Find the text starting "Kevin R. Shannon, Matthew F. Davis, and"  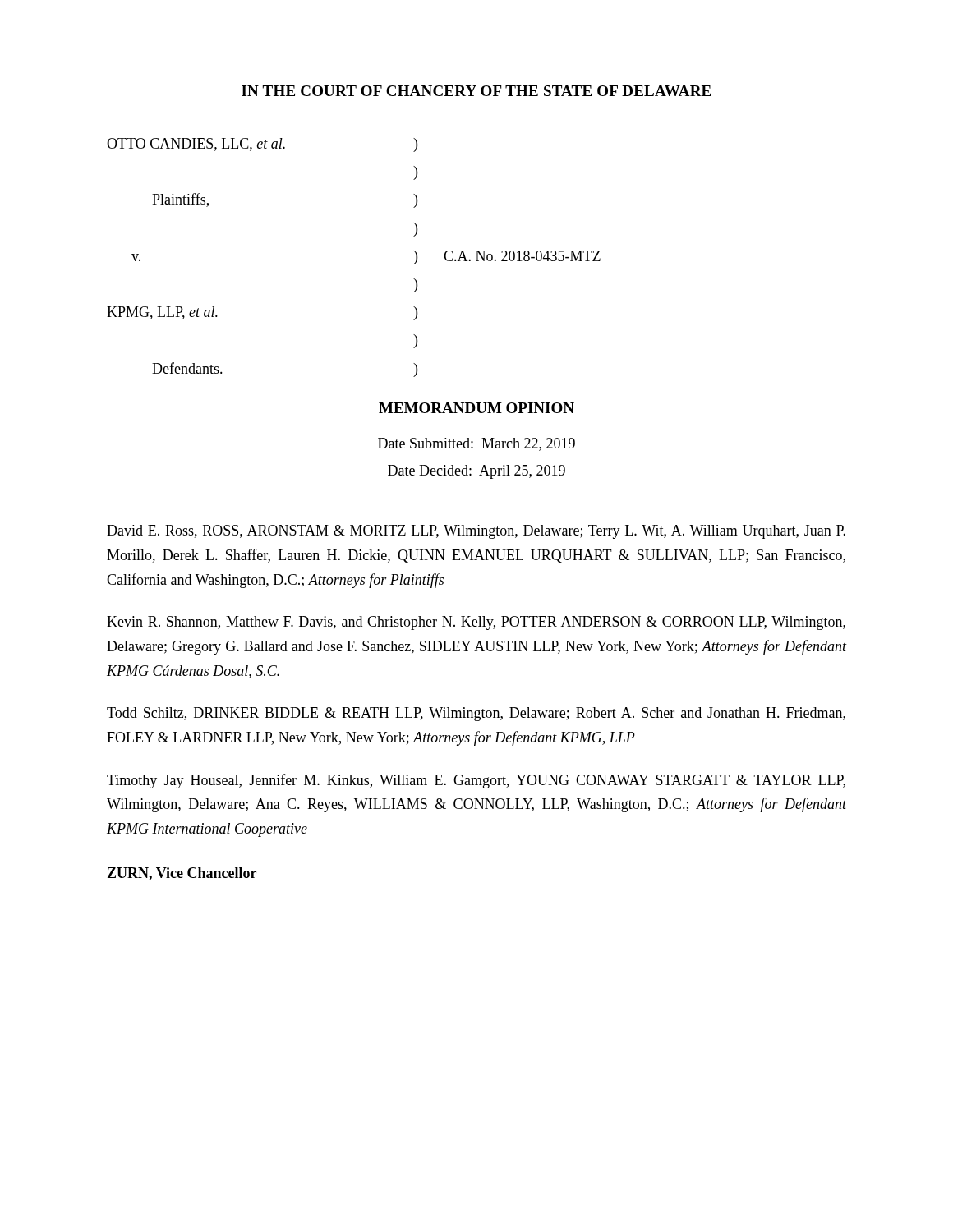pos(476,646)
